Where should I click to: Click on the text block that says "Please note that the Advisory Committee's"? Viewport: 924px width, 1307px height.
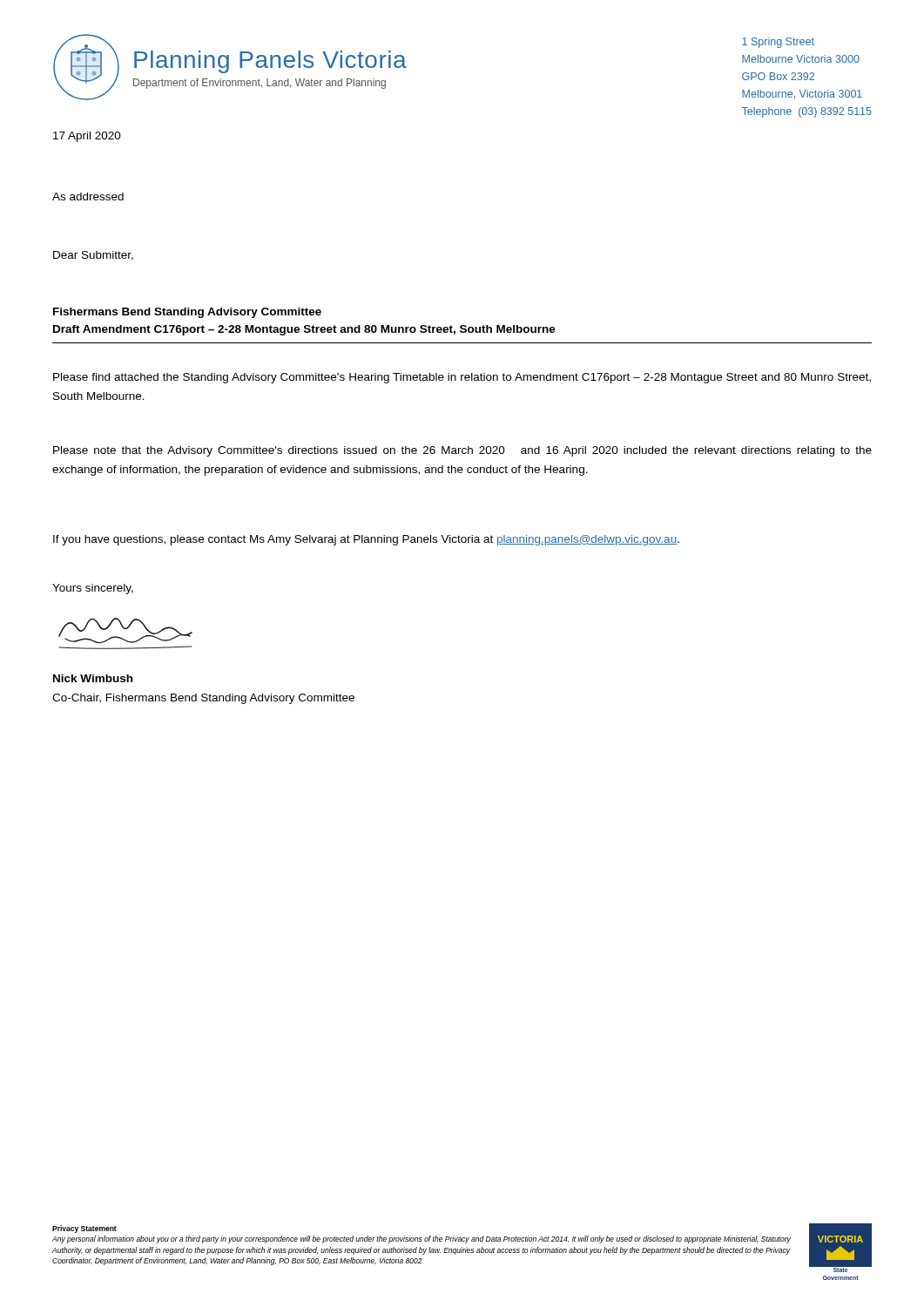coord(462,459)
